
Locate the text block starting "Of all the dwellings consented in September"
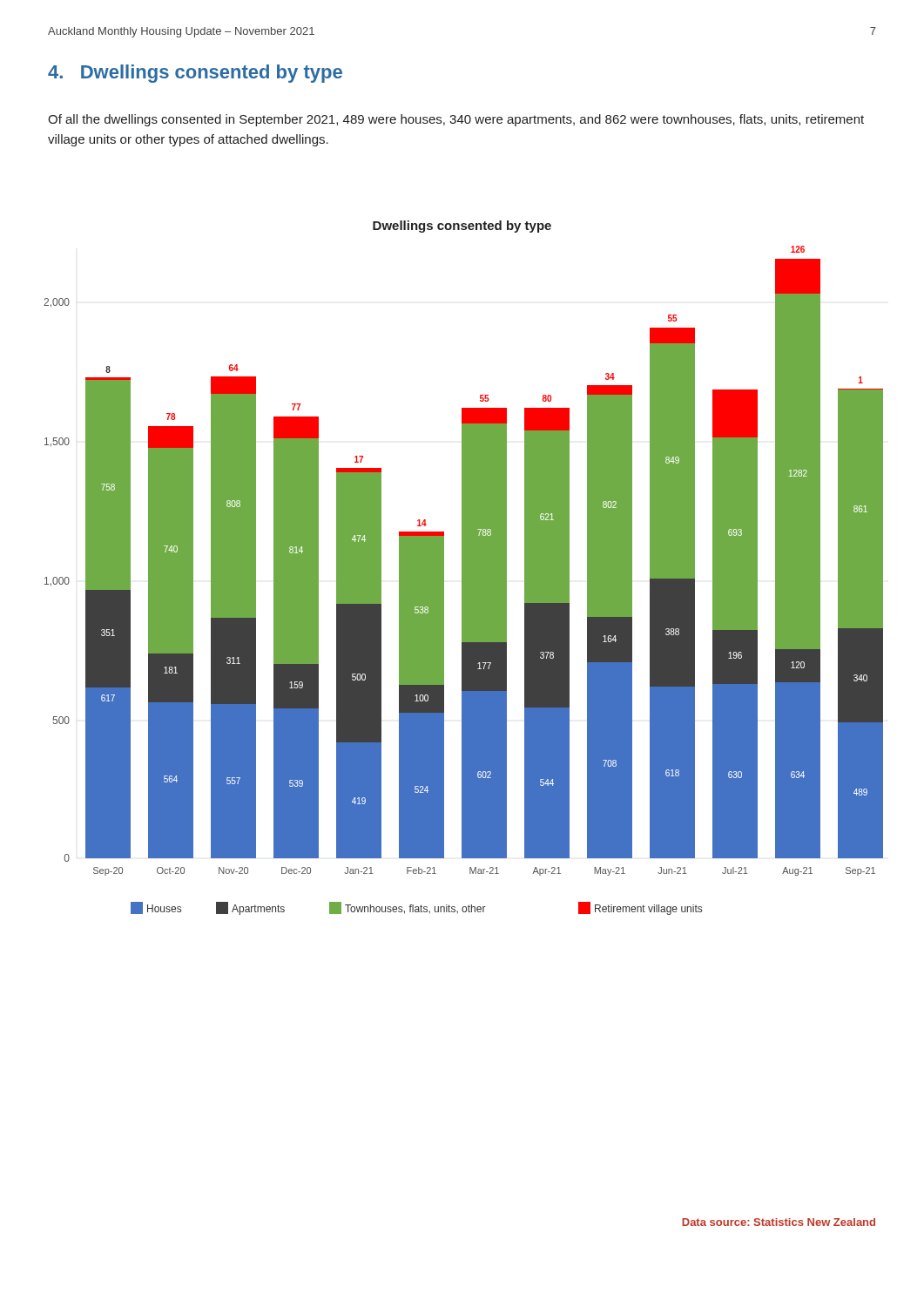click(x=456, y=129)
